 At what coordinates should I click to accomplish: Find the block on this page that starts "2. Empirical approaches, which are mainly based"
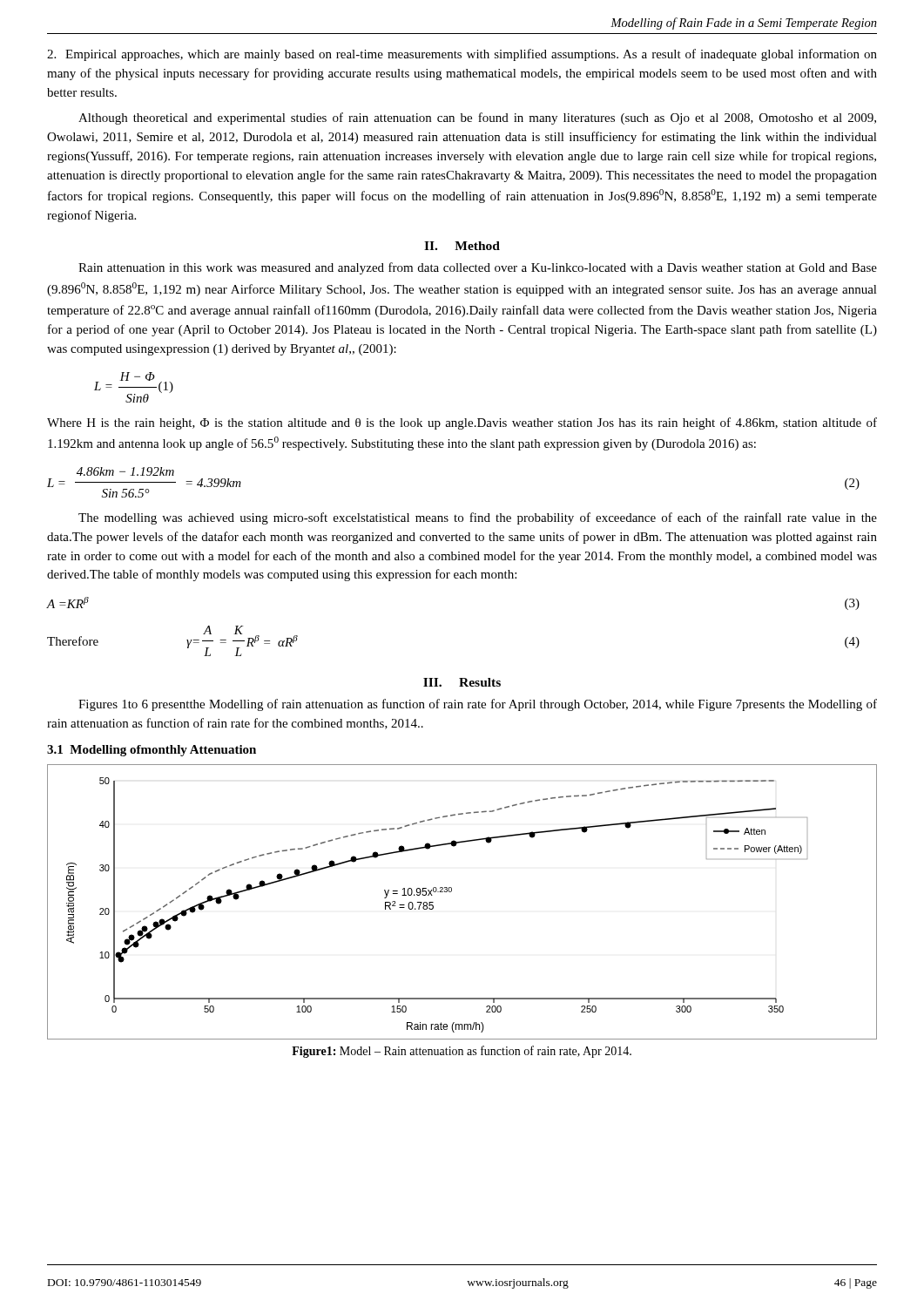462,74
